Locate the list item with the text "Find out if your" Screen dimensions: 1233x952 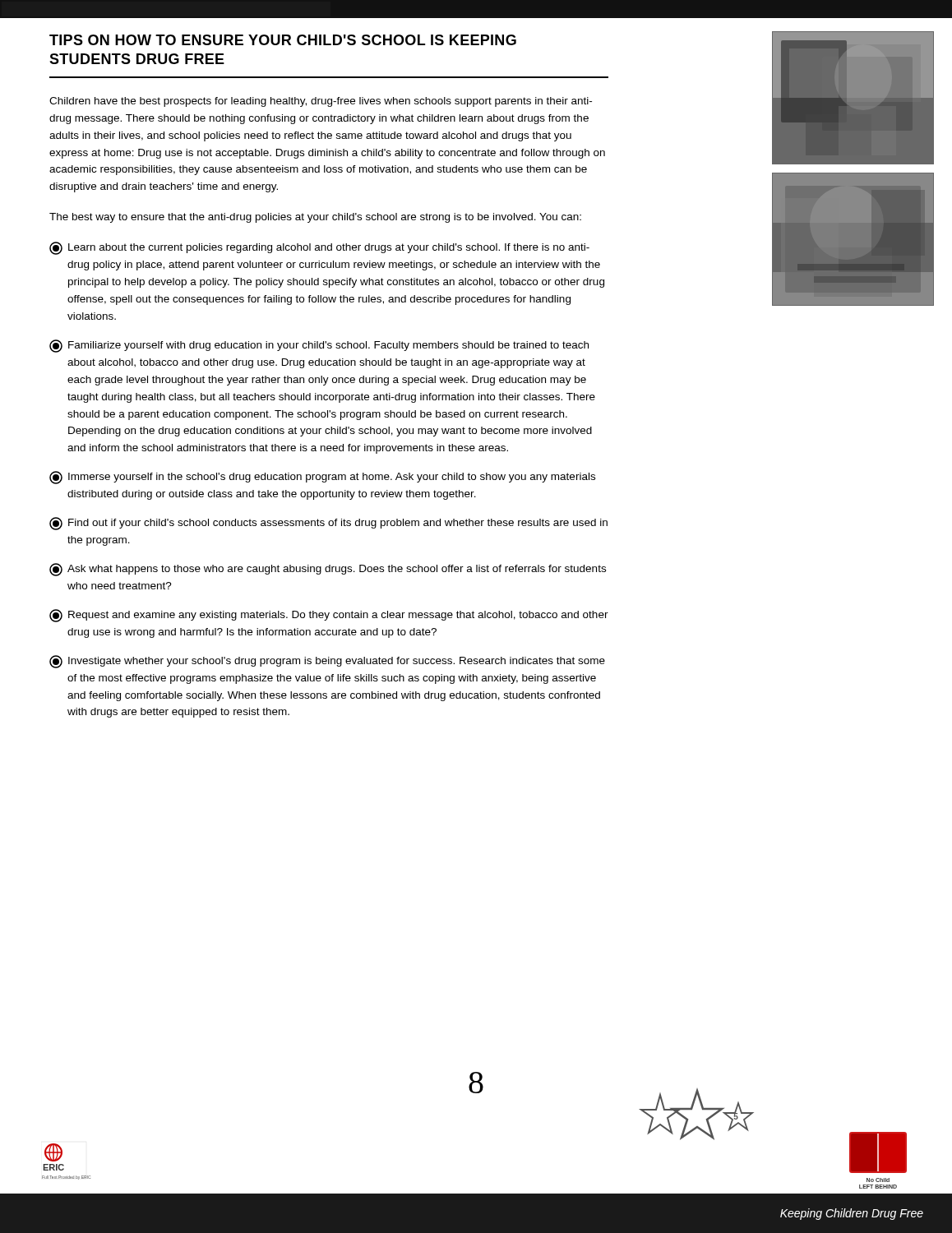point(329,532)
